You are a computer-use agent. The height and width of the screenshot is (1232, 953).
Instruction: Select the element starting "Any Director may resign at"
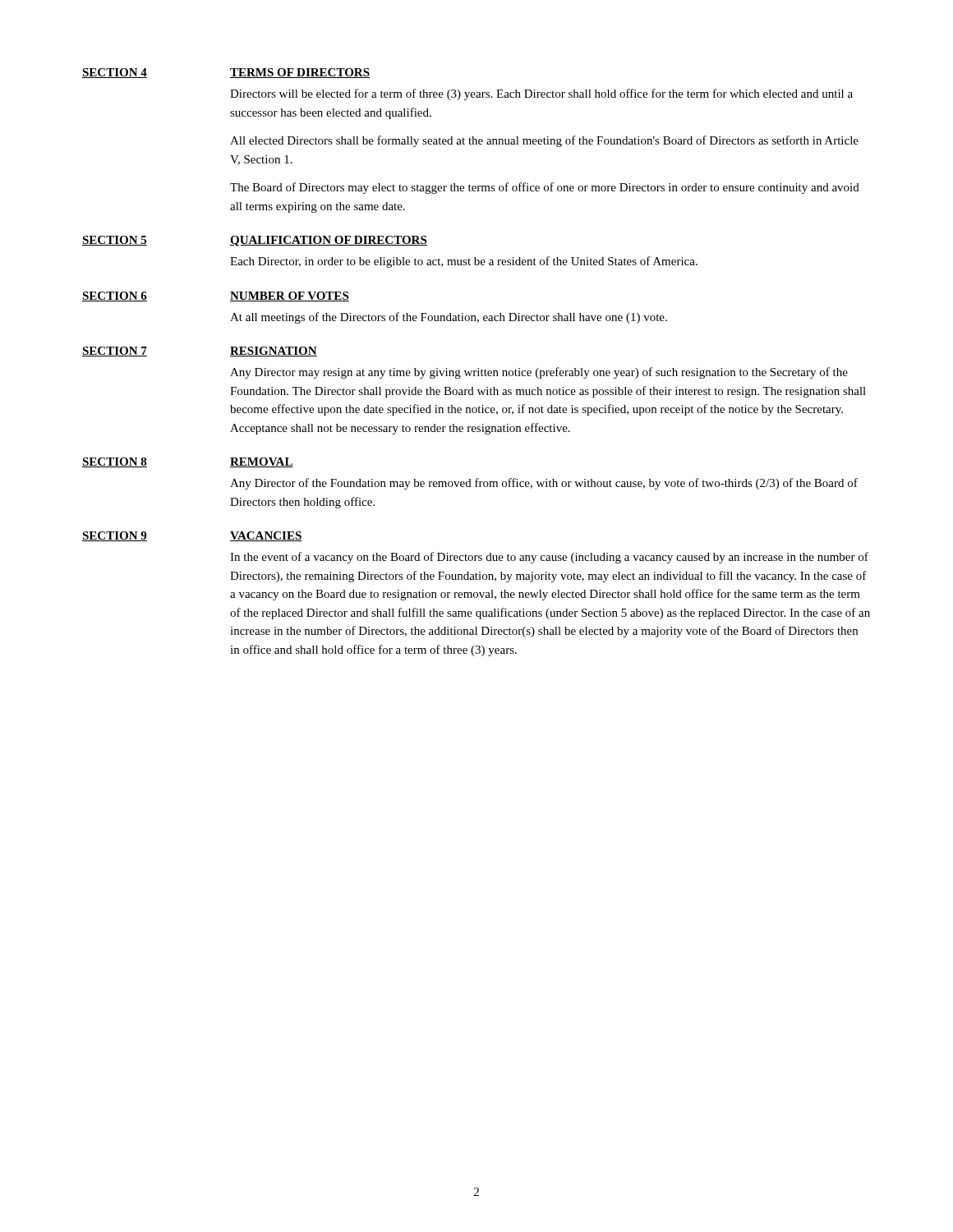[550, 400]
